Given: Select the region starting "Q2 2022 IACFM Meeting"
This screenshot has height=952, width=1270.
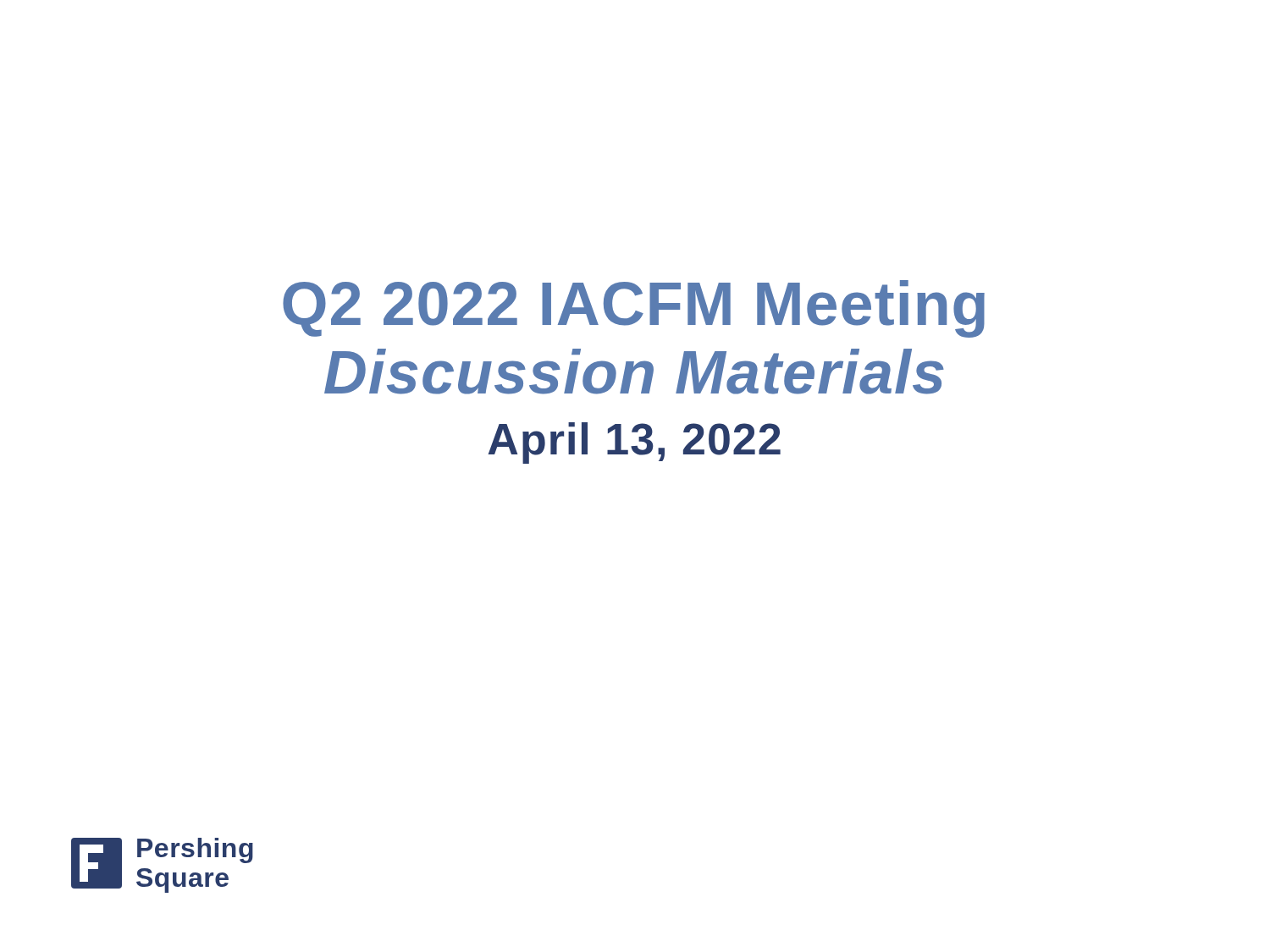Looking at the screenshot, I should click(635, 370).
